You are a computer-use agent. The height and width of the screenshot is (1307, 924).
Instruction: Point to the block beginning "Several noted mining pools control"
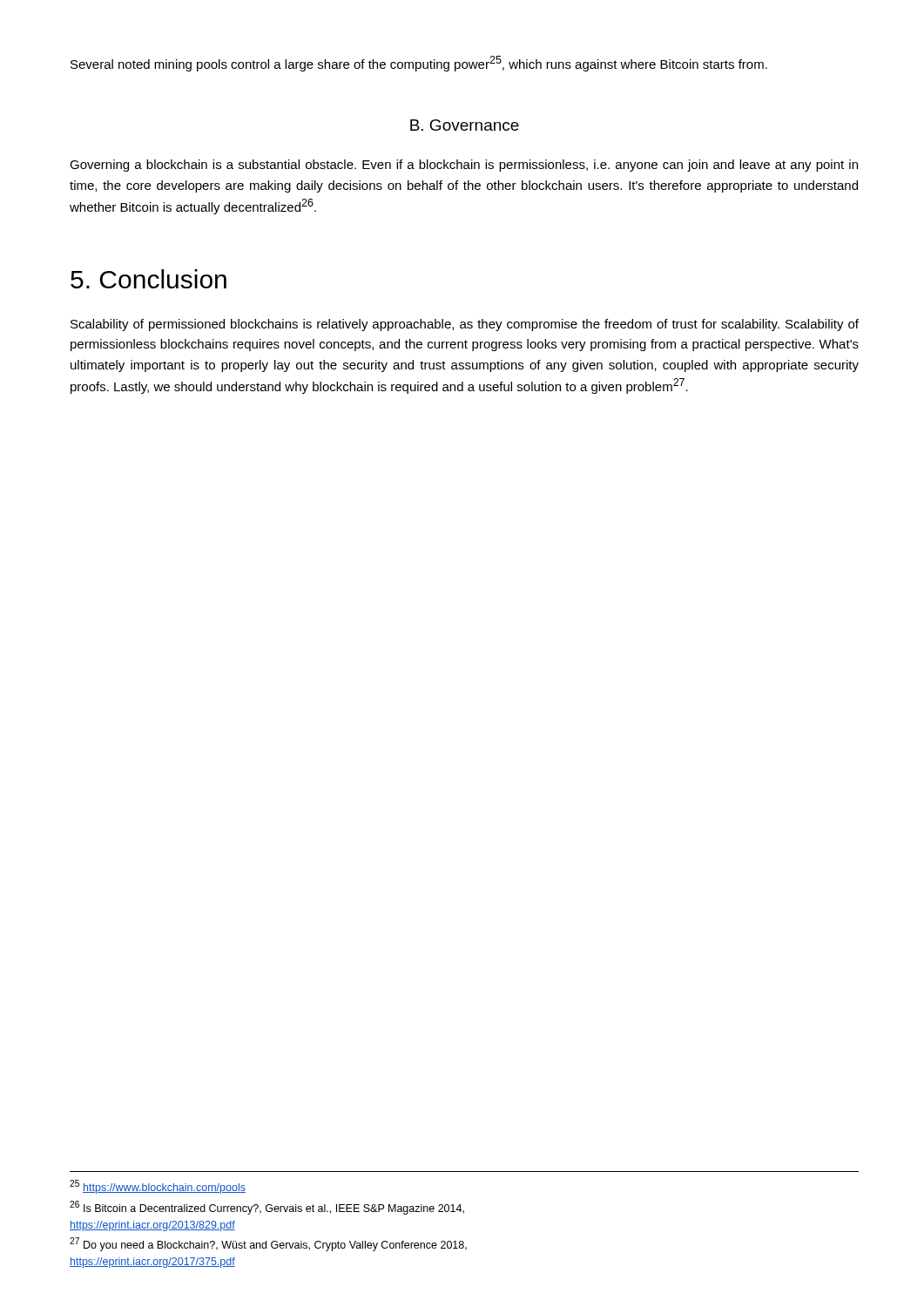click(419, 63)
